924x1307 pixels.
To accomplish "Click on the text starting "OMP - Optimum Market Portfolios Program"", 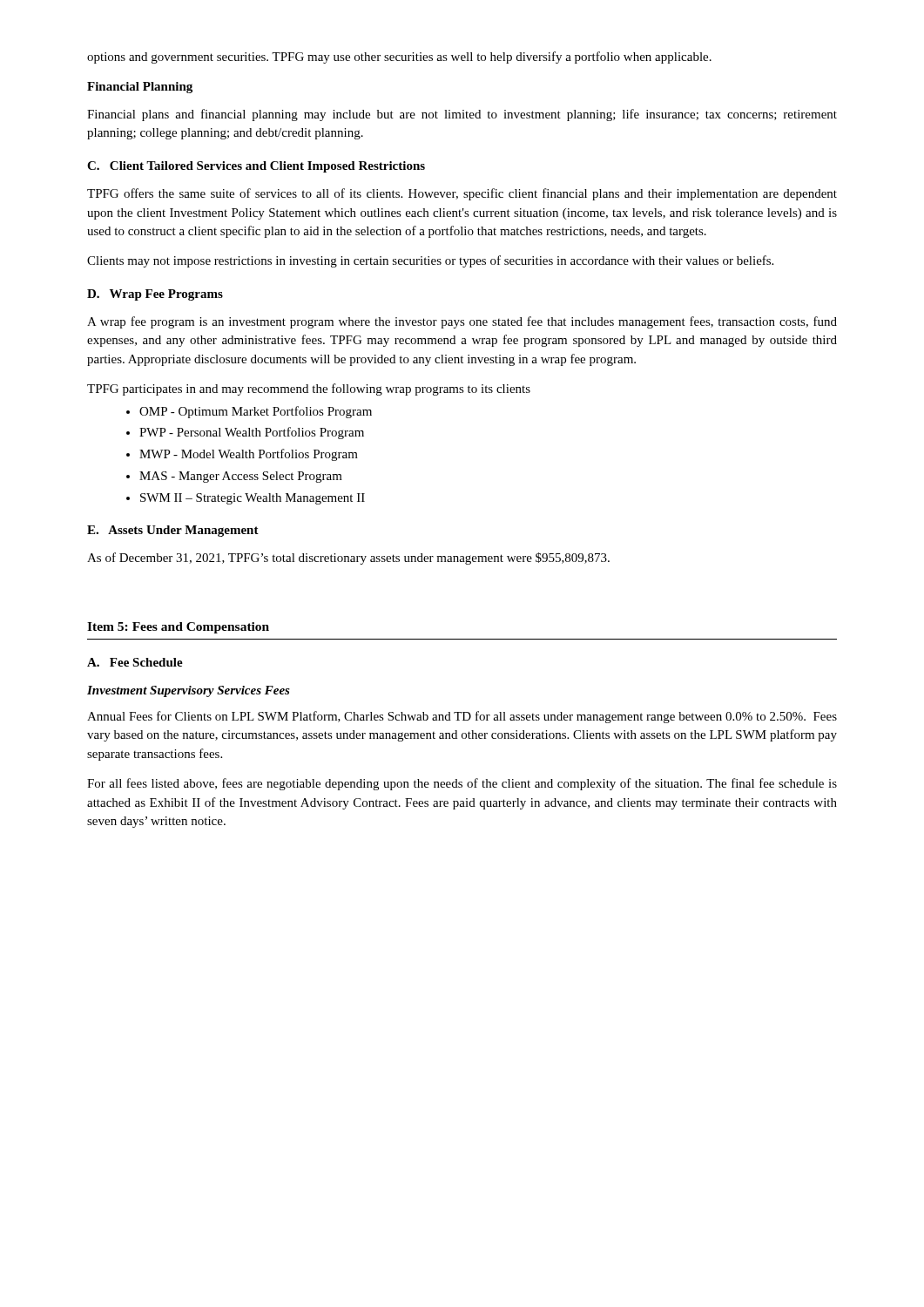I will pyautogui.click(x=256, y=412).
